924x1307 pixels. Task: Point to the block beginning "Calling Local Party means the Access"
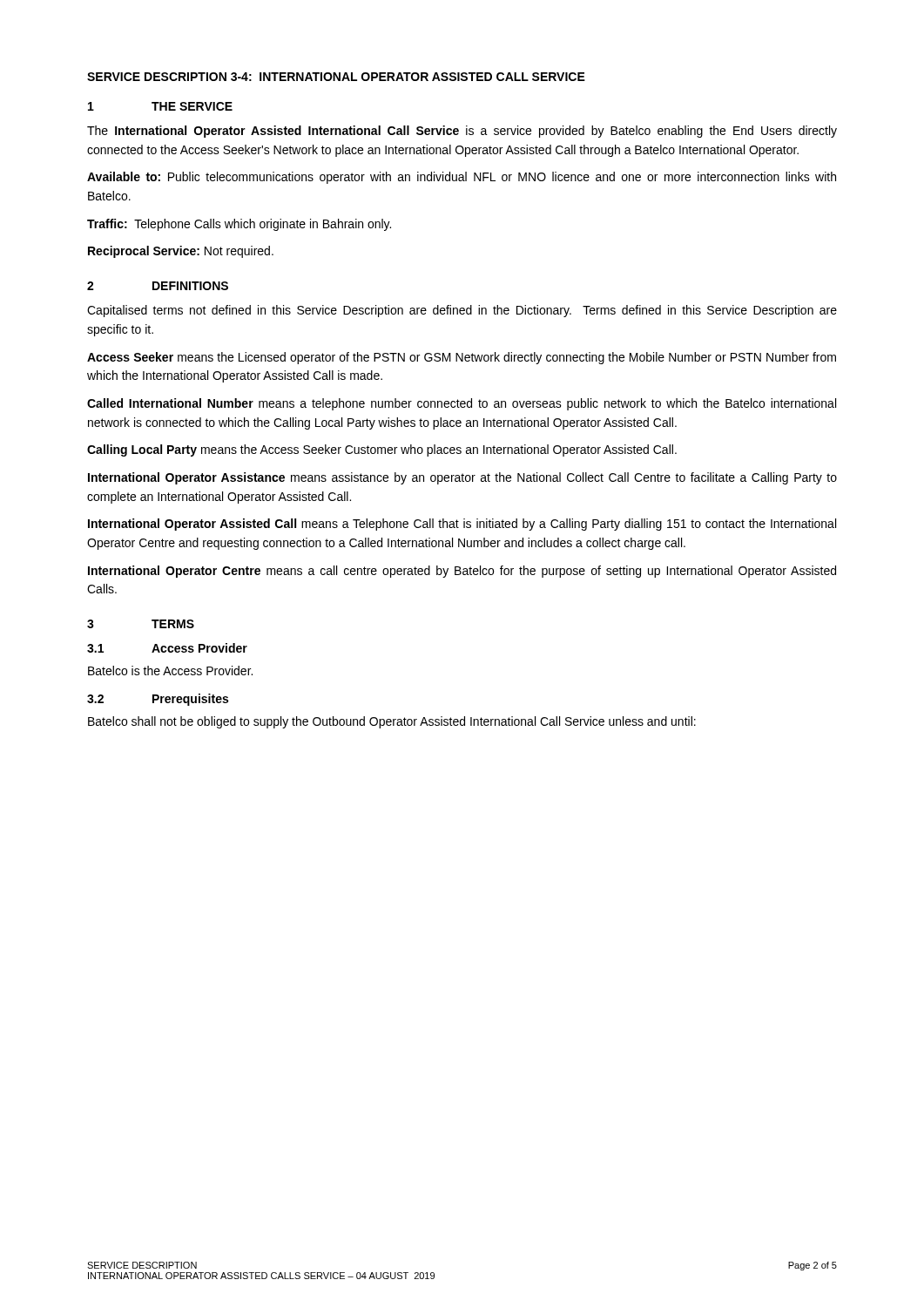(382, 450)
